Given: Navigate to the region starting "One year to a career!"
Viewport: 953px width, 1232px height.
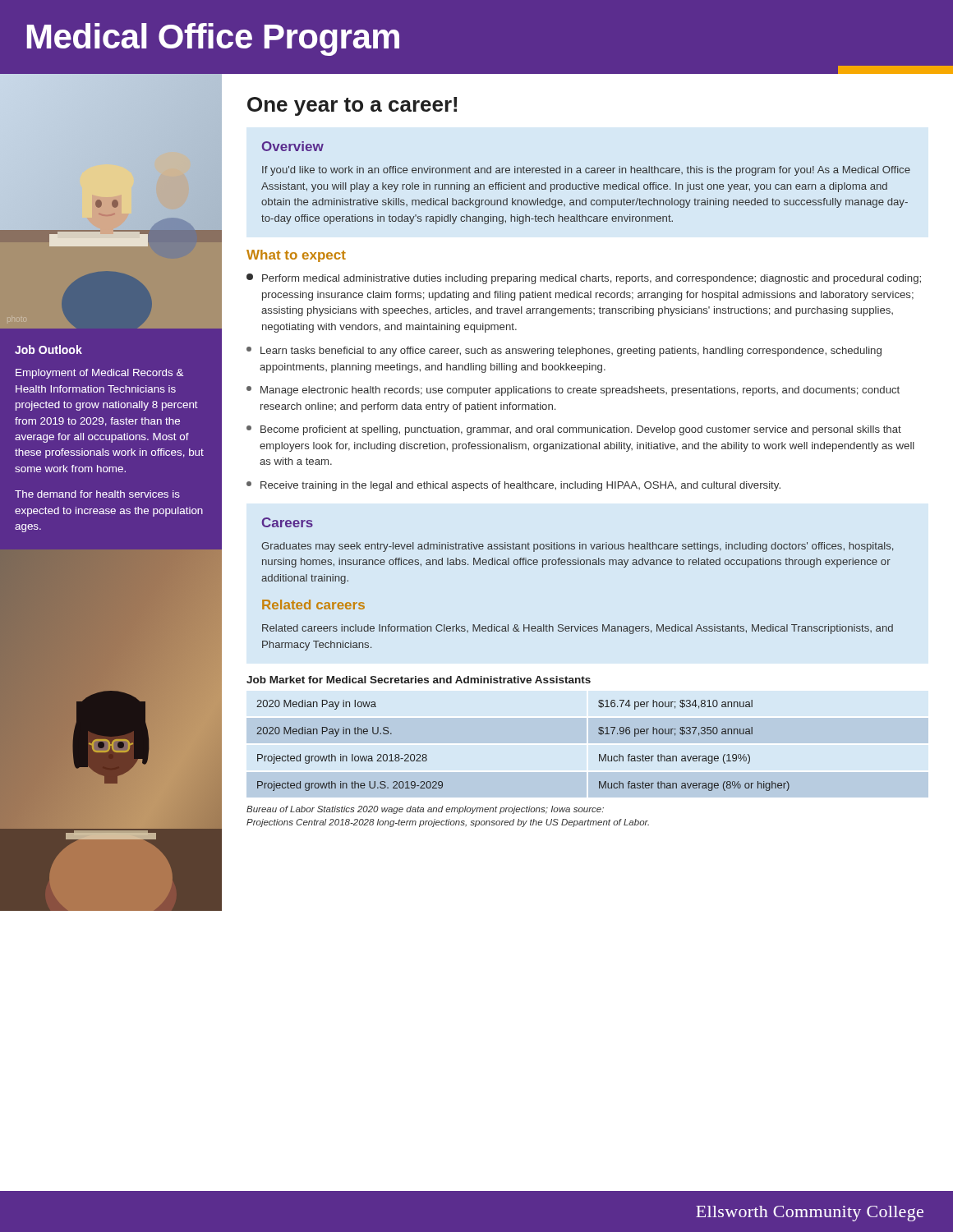Looking at the screenshot, I should tap(353, 104).
